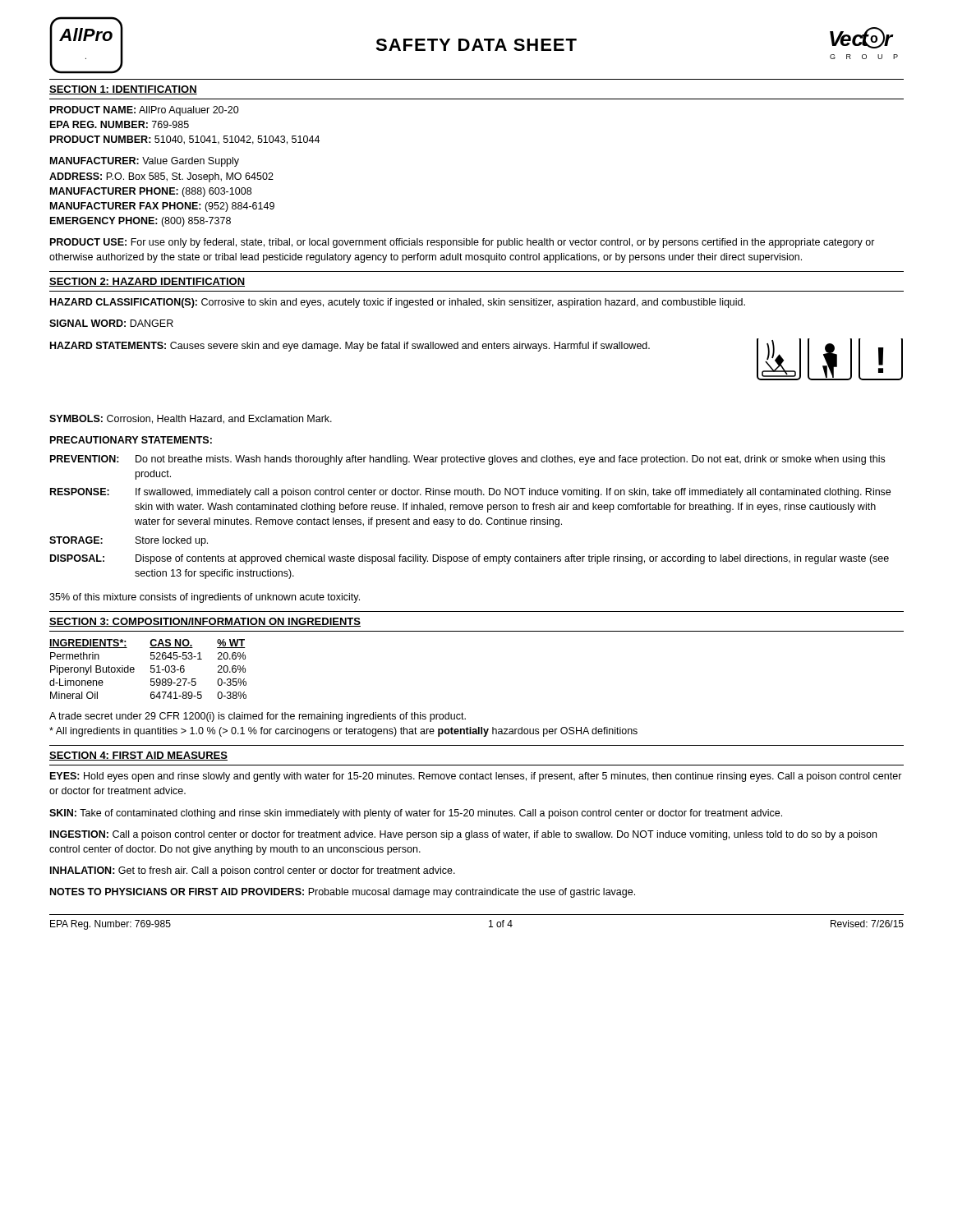Find the block on this page that starts "NOTES TO PHYSICIANS OR FIRST AID PROVIDERS:"

343,892
